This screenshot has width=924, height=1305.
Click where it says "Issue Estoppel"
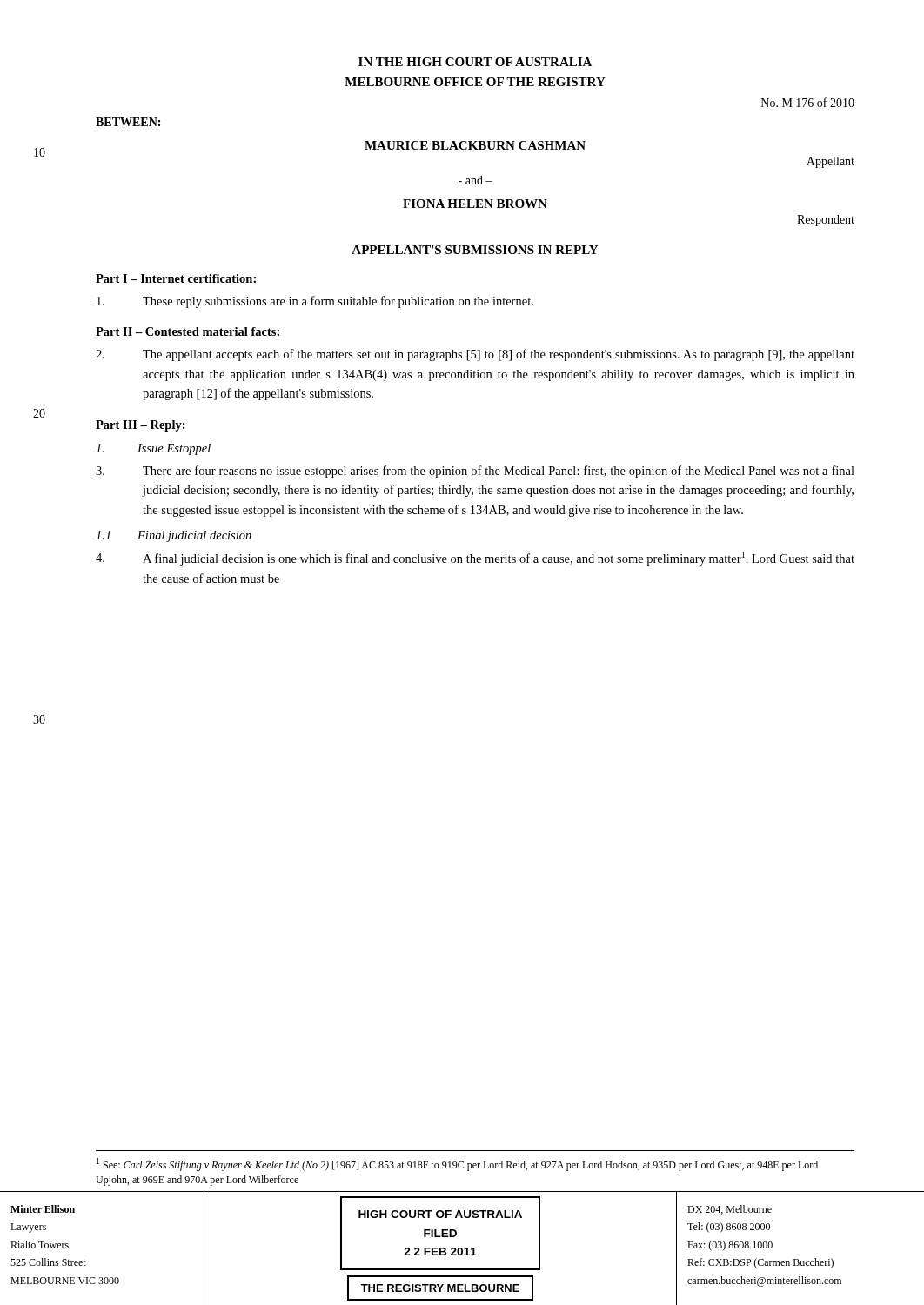153,448
